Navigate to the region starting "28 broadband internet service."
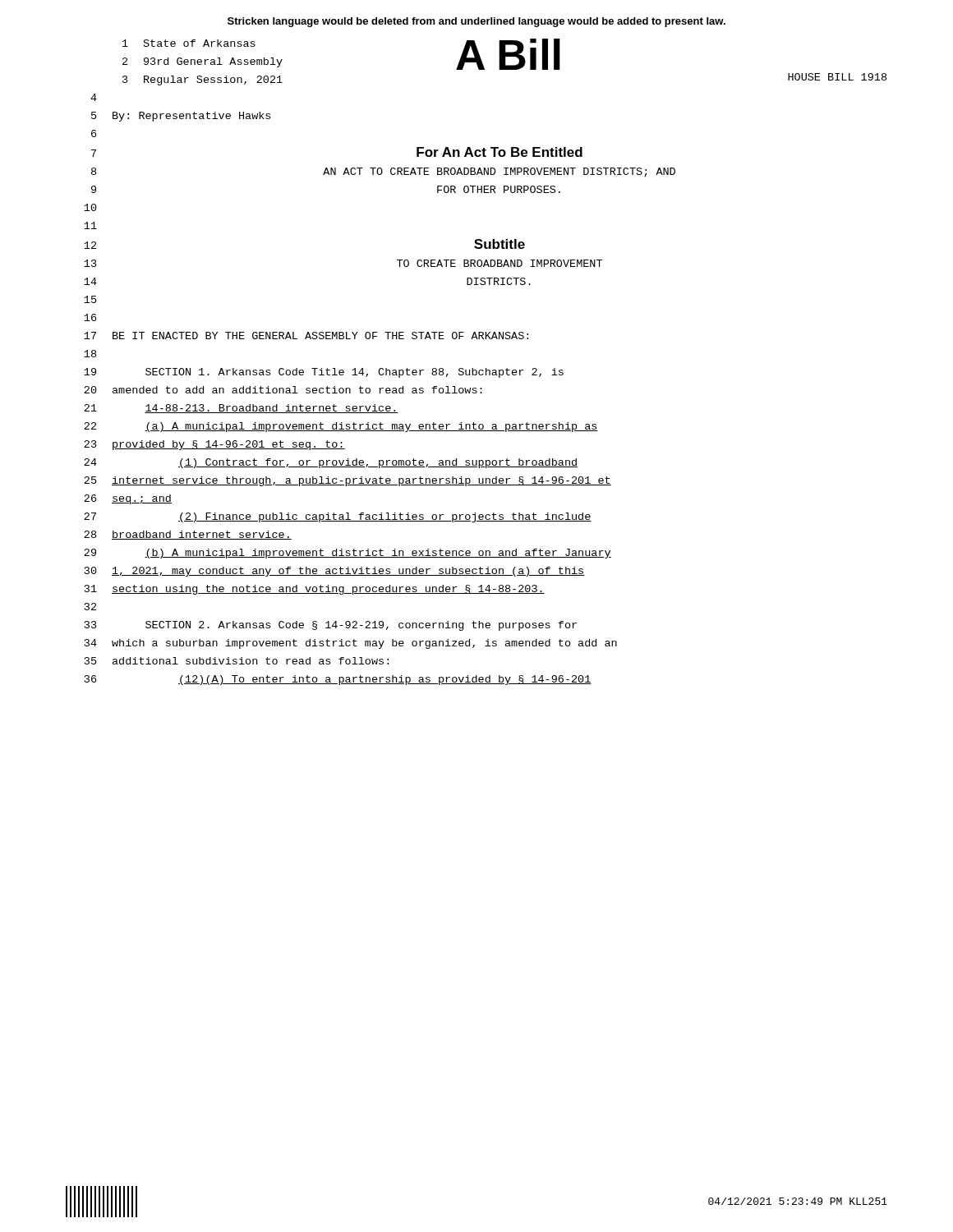953x1232 pixels. pos(188,535)
